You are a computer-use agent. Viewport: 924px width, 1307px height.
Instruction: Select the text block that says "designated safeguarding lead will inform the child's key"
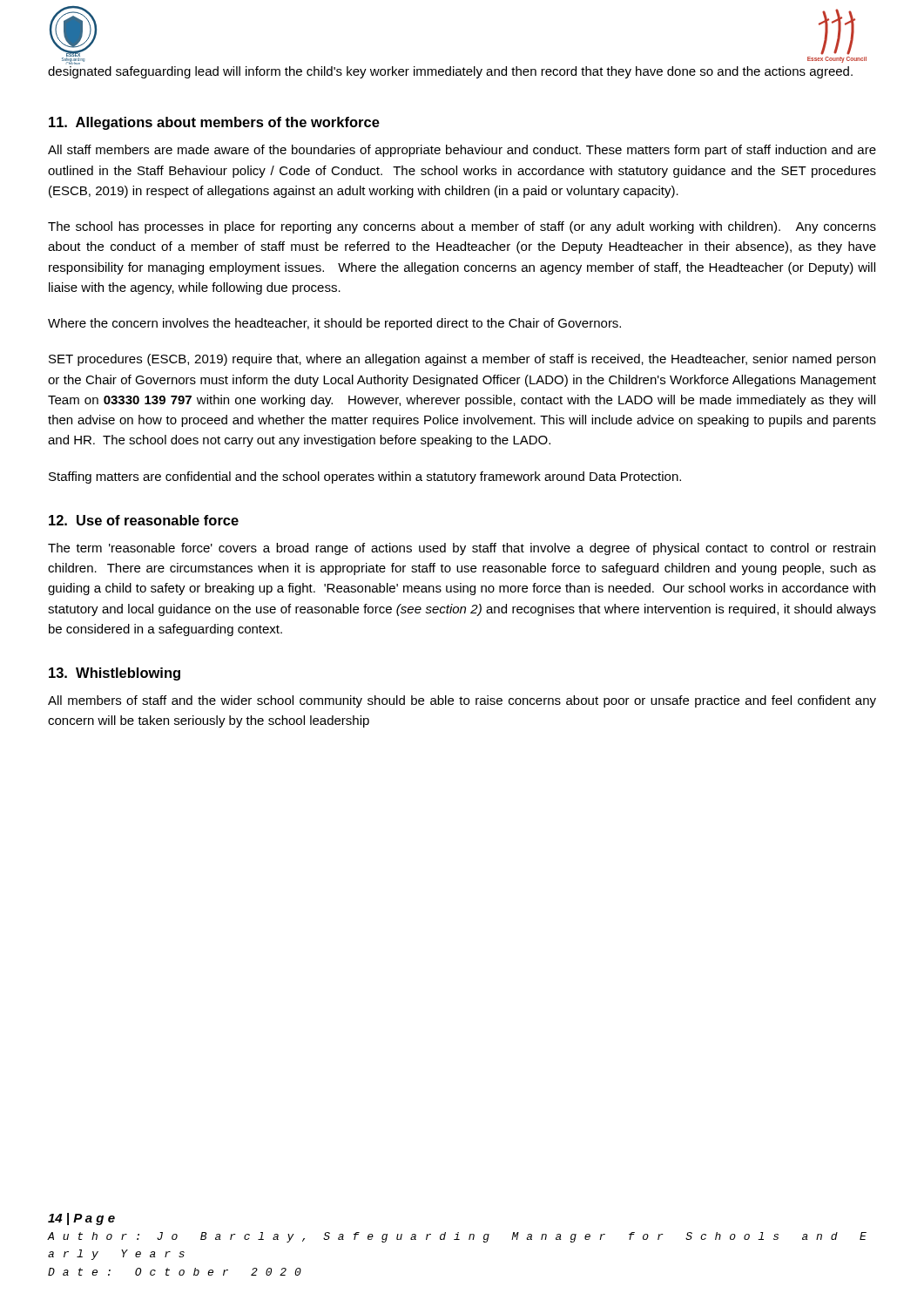coord(451,71)
